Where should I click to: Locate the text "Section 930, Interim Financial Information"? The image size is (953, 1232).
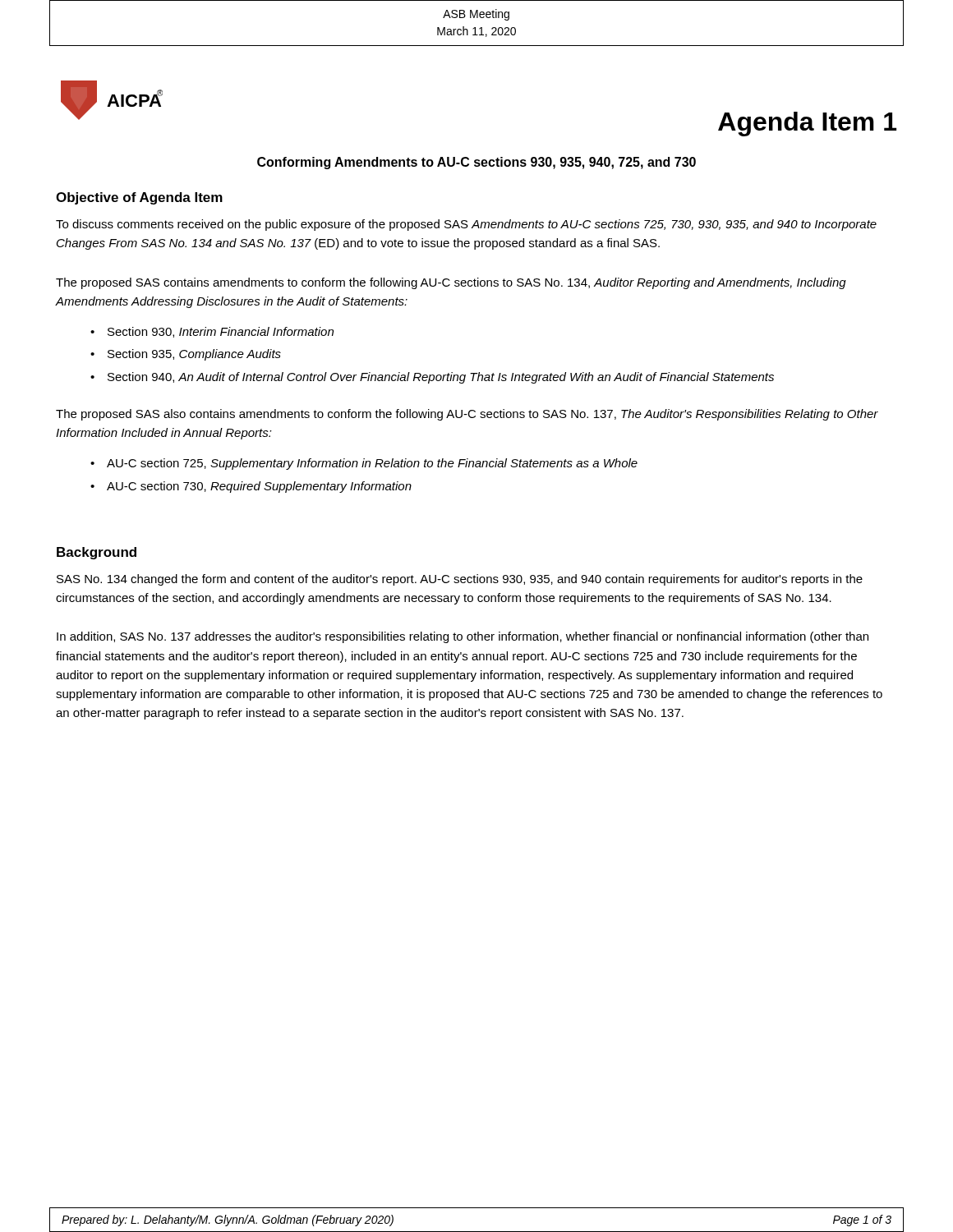(x=221, y=331)
